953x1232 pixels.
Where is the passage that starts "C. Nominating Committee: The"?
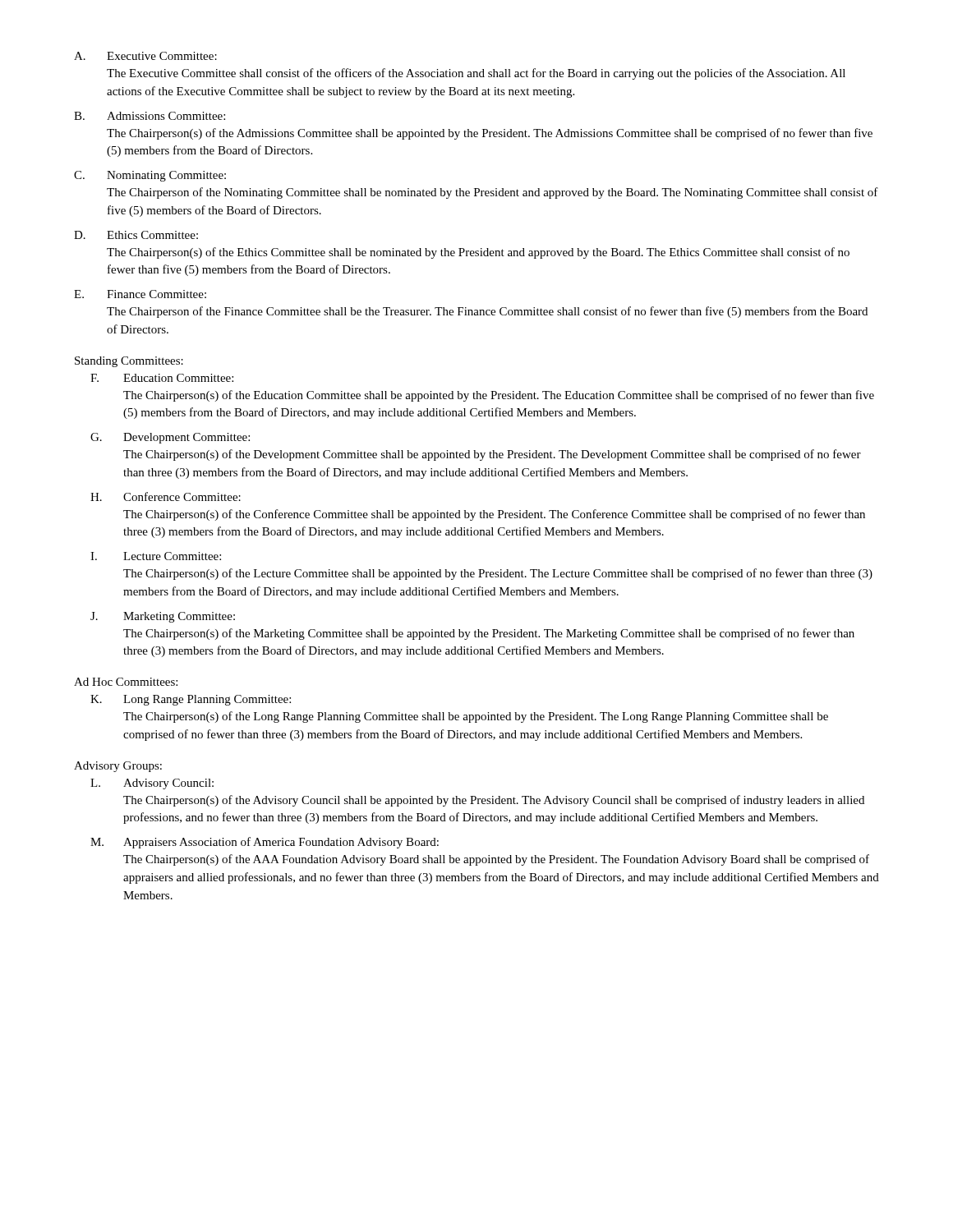coord(476,194)
